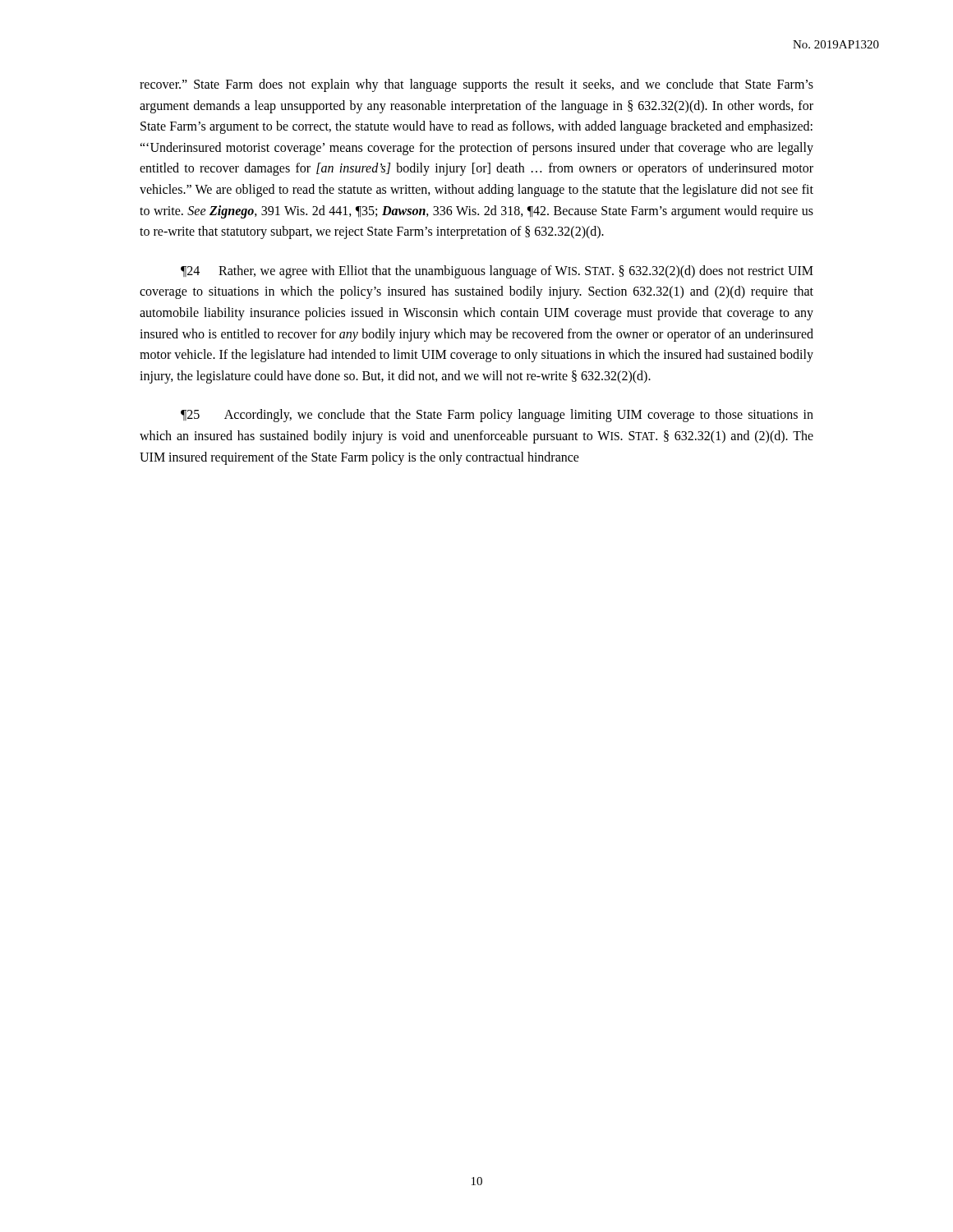
Task: Click on the passage starting "recover.” State Farm does not explain why"
Action: click(x=476, y=158)
